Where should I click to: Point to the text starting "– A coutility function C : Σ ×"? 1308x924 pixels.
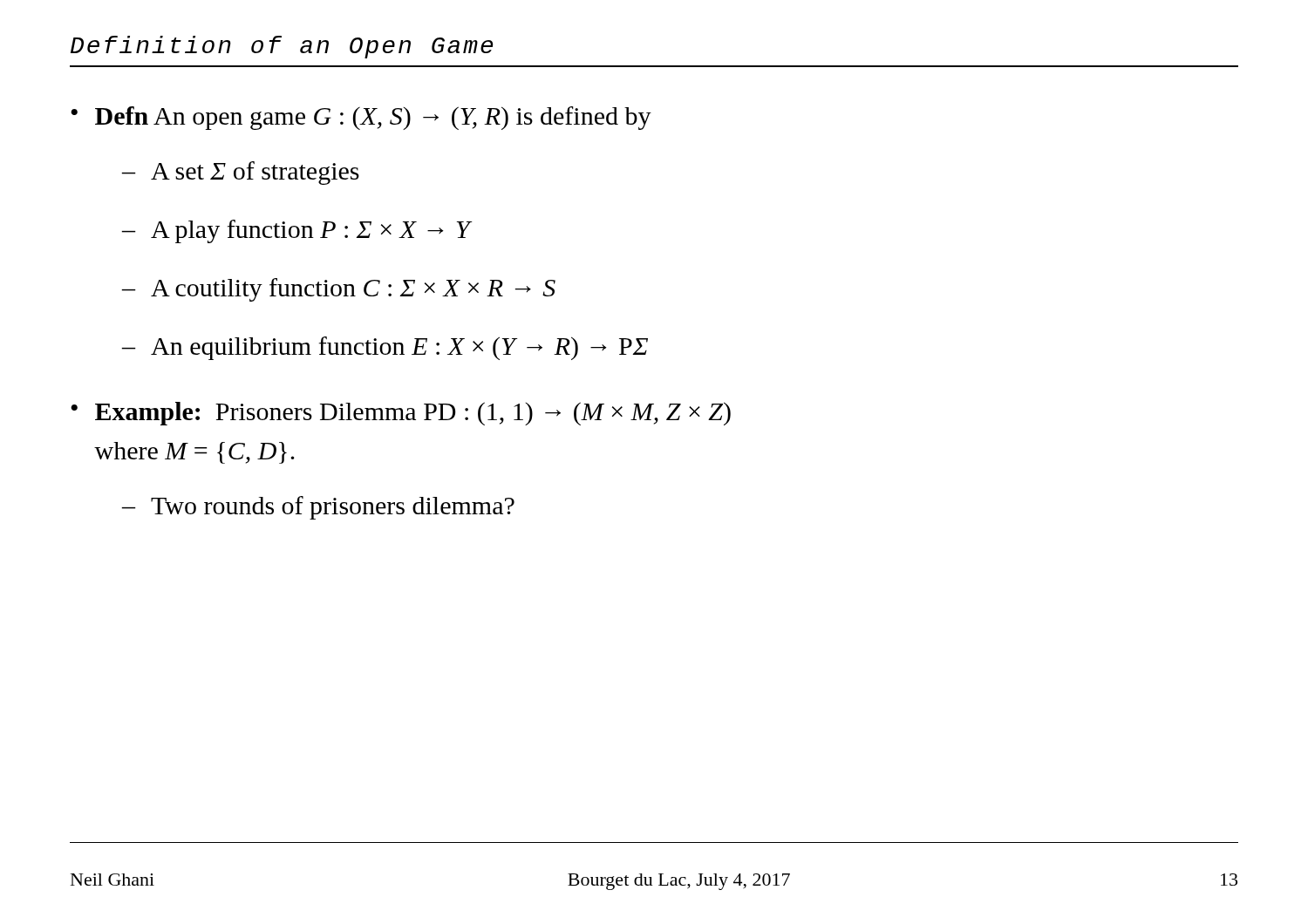pos(339,287)
